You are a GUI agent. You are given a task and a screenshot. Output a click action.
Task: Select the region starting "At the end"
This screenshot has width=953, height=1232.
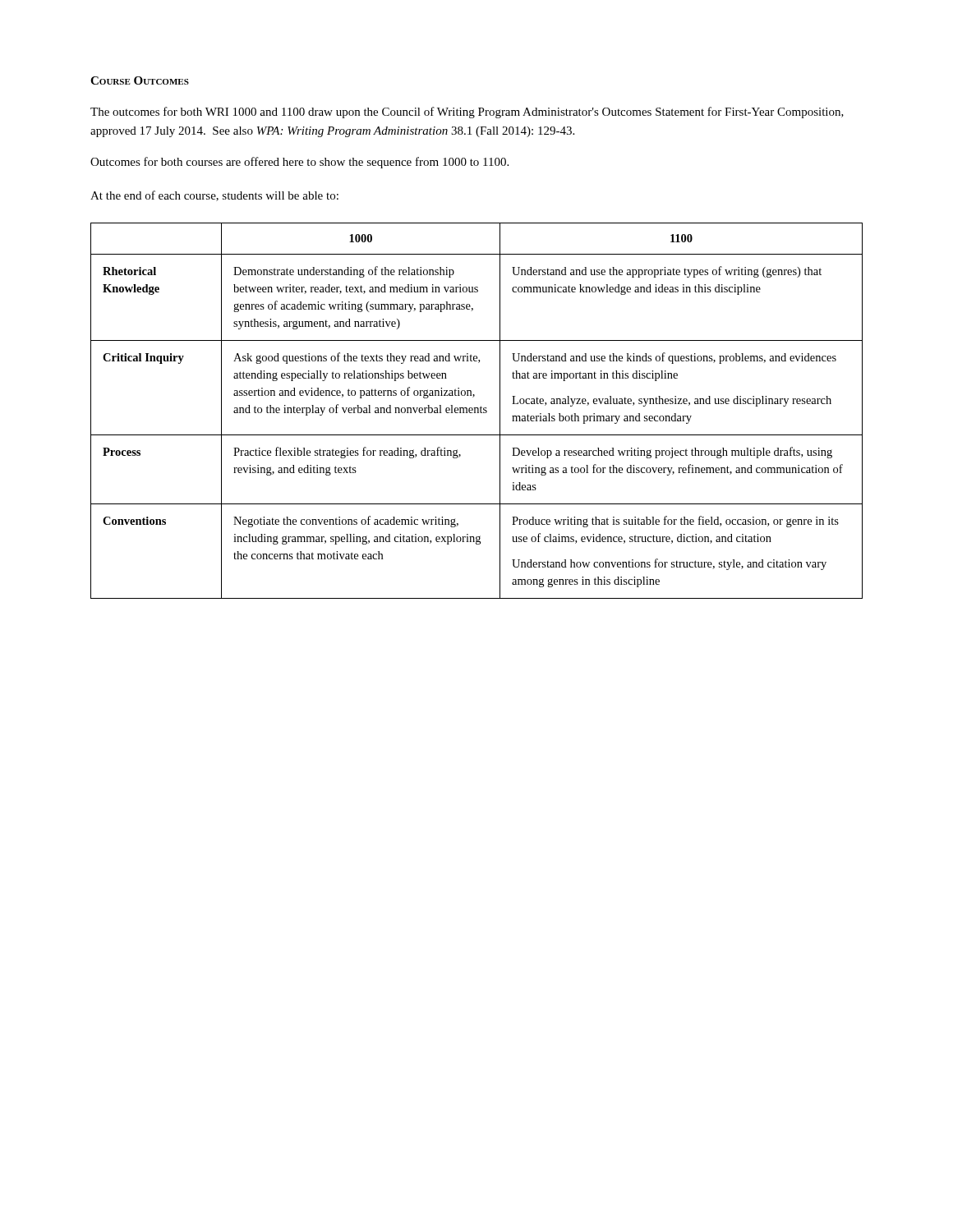pos(215,195)
